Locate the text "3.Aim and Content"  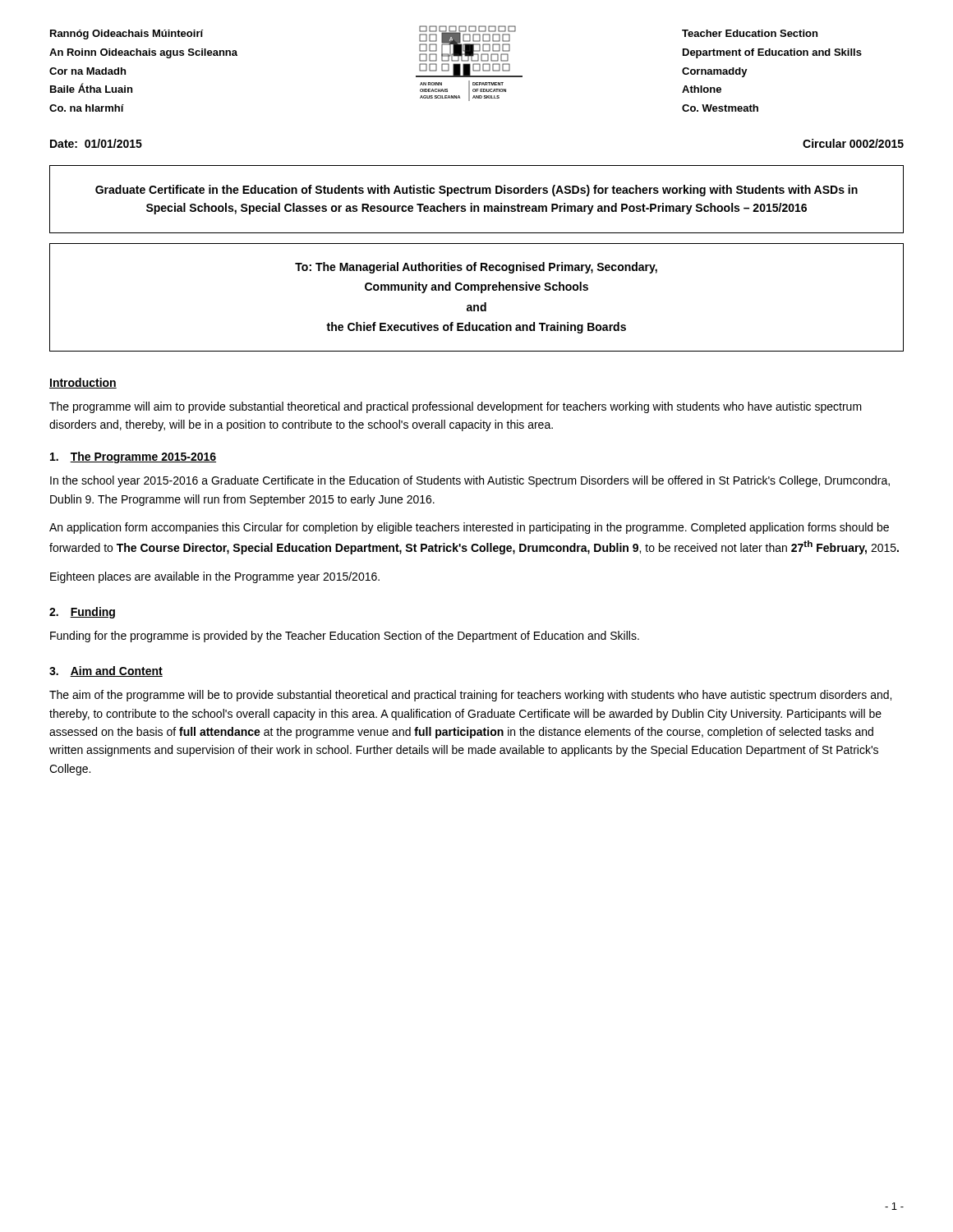pyautogui.click(x=106, y=671)
